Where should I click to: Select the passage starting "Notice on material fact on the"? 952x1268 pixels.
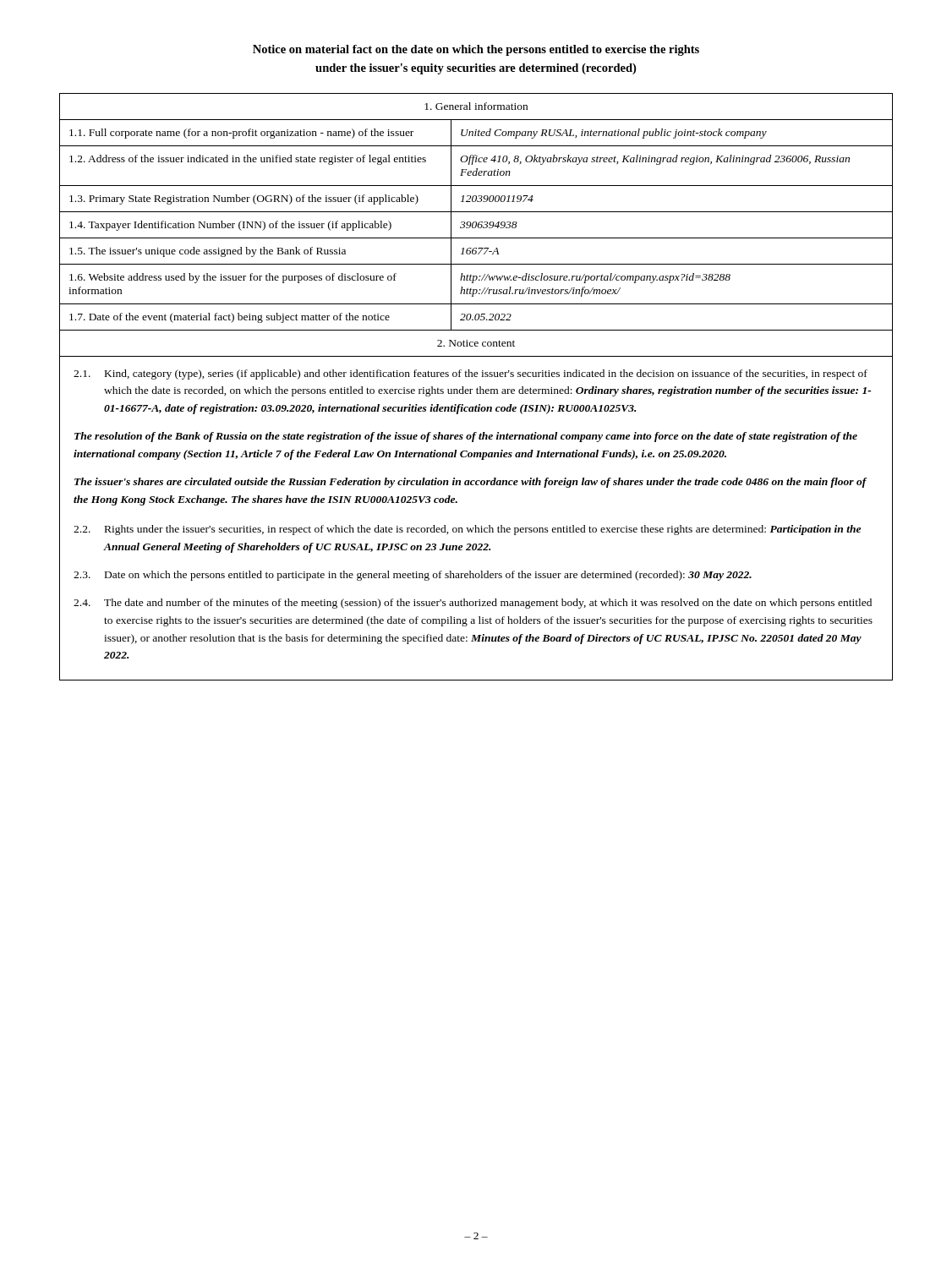(x=476, y=58)
